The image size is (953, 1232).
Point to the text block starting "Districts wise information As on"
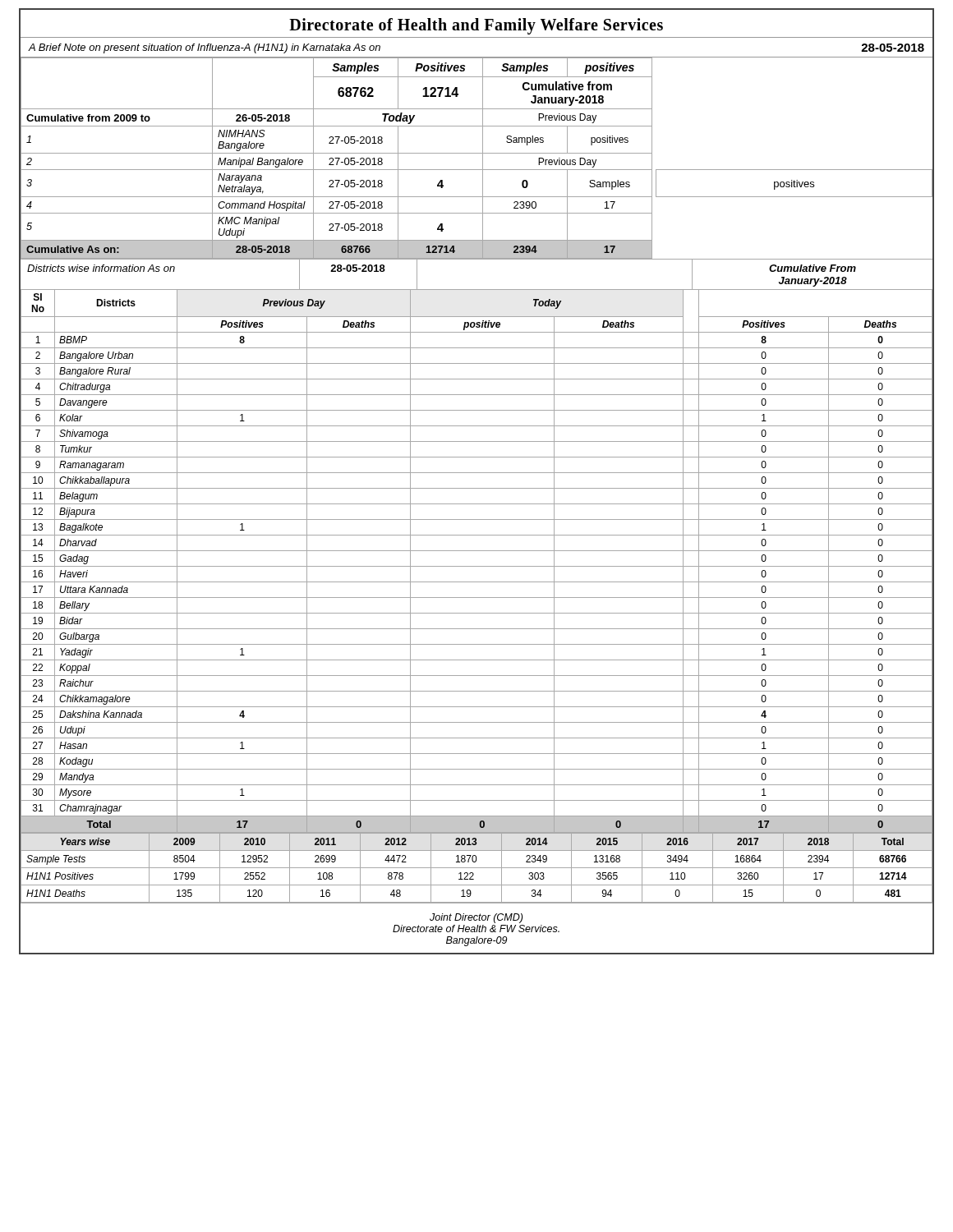pos(101,268)
